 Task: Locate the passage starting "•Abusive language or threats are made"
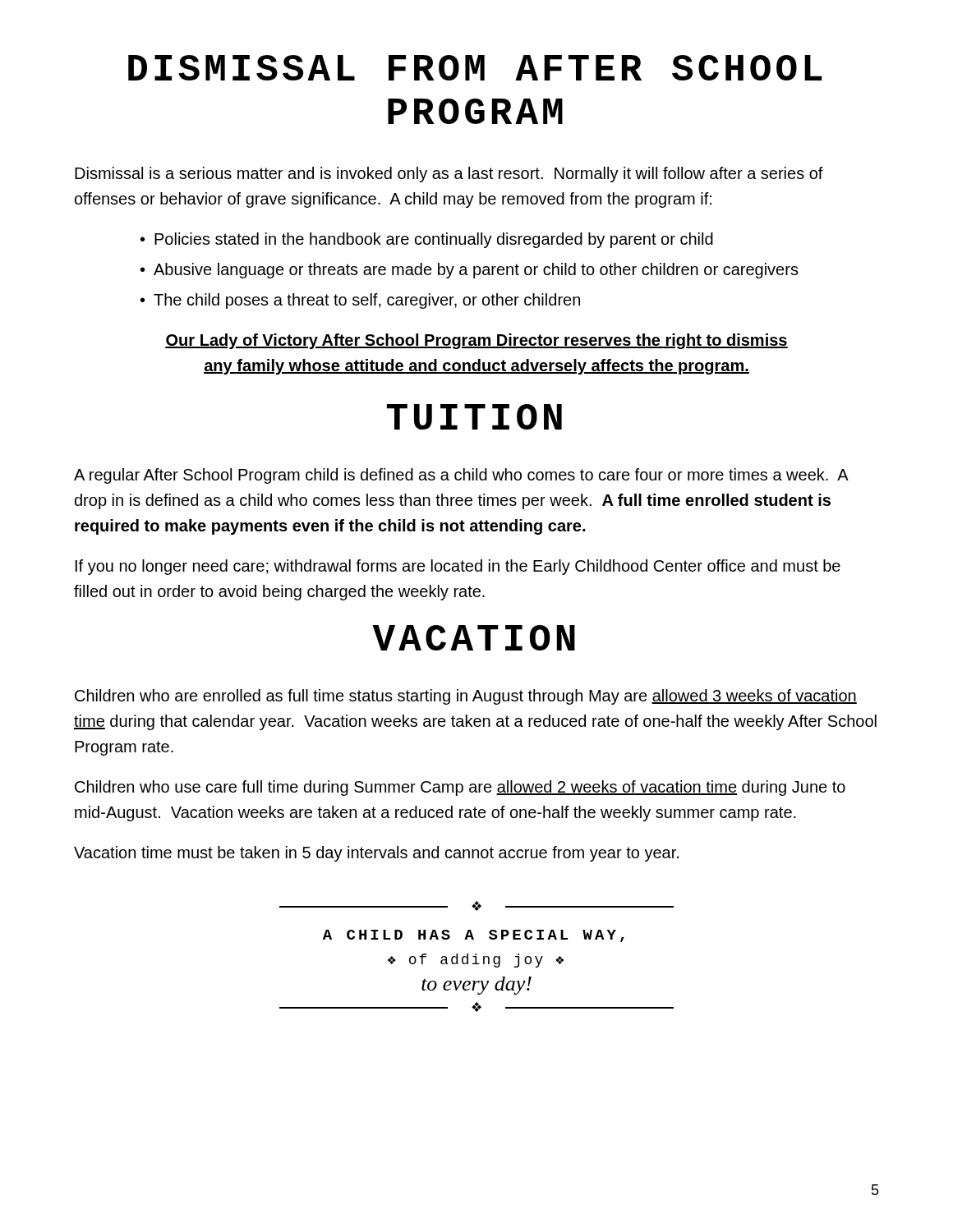(x=469, y=269)
